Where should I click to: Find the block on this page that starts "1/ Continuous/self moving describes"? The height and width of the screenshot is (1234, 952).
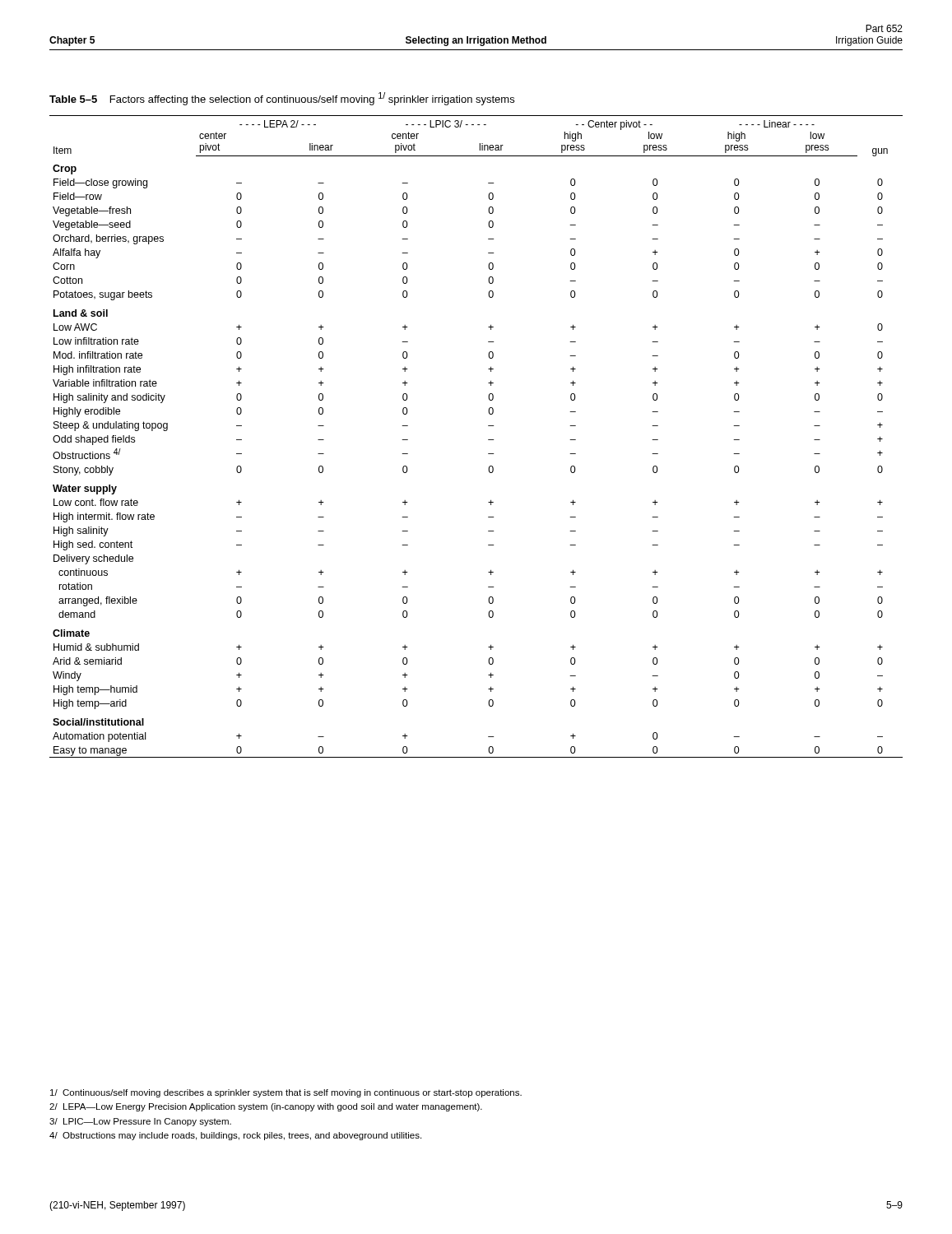(476, 1114)
